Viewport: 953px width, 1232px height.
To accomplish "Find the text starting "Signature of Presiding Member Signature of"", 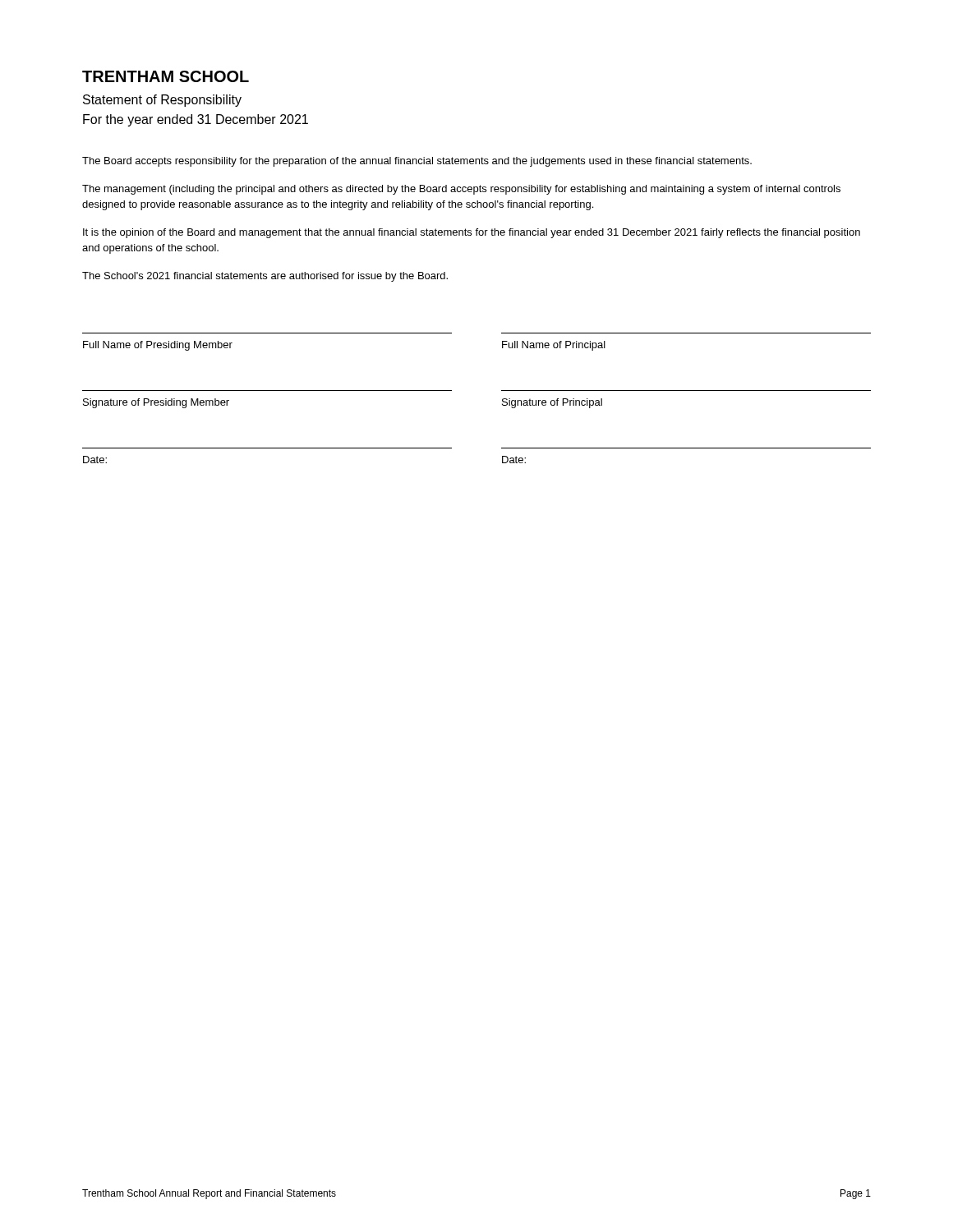I will coord(157,403).
